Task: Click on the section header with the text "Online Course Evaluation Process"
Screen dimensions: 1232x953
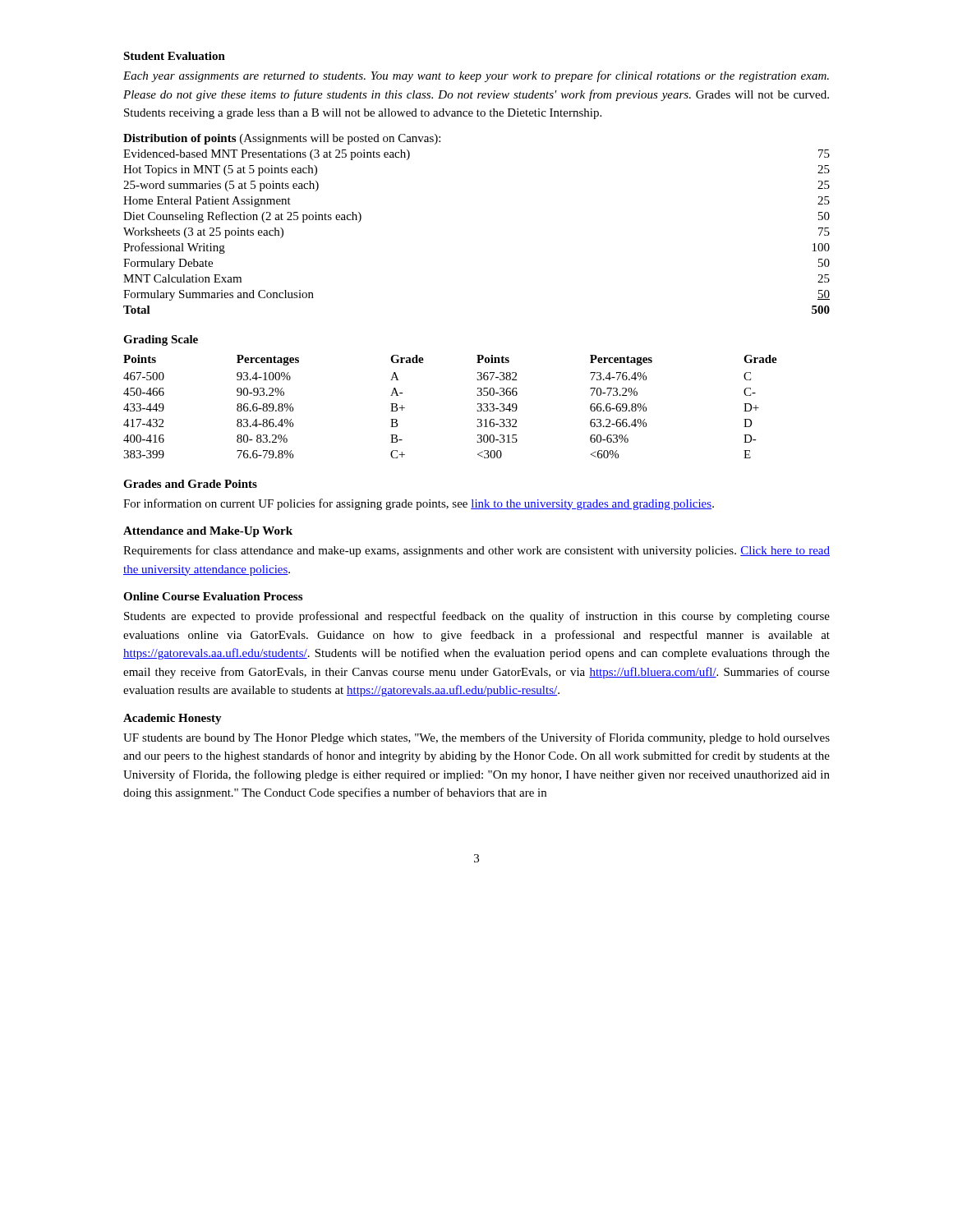Action: (x=213, y=596)
